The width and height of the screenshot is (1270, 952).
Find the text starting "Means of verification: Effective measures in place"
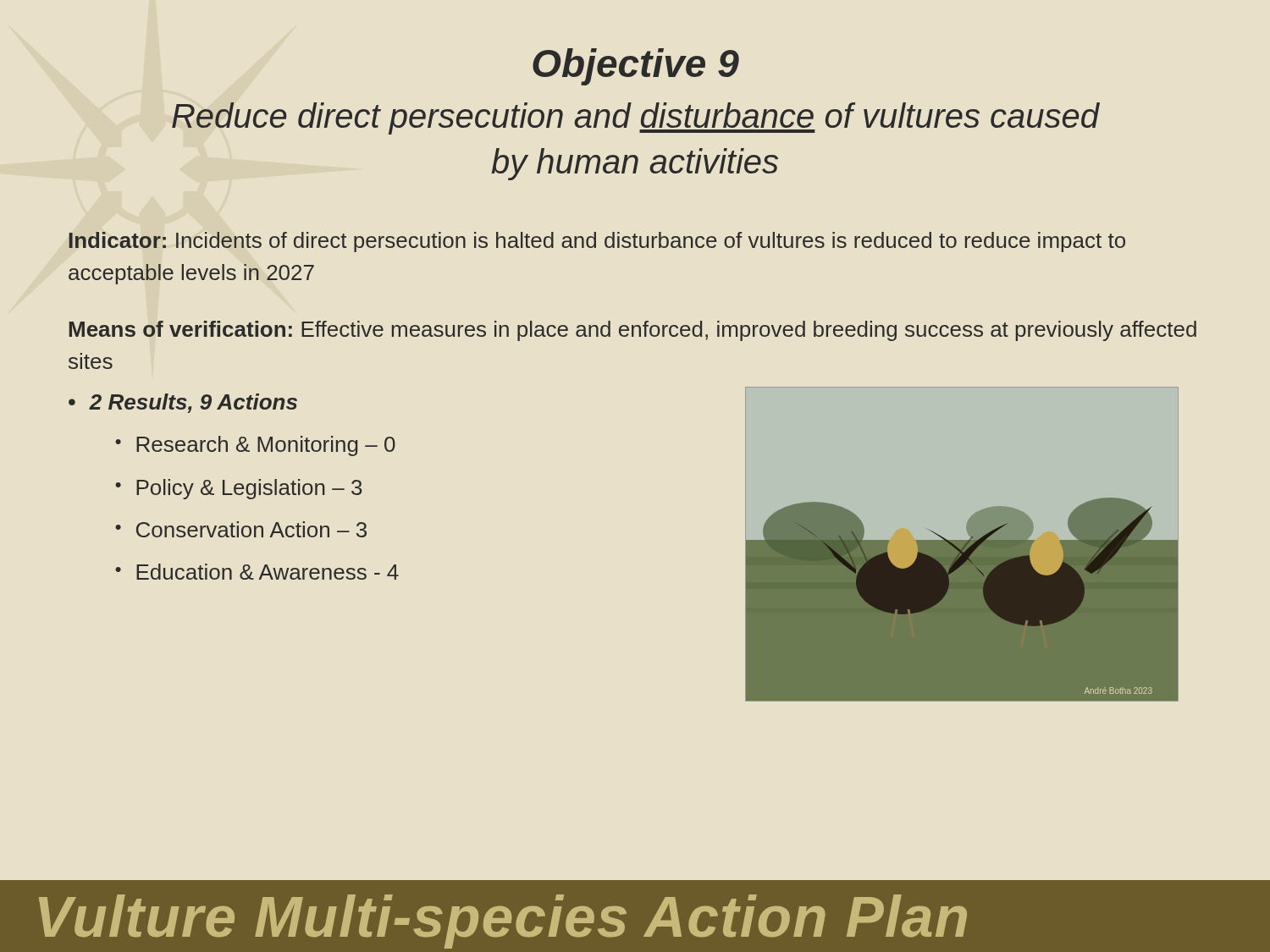coord(633,345)
